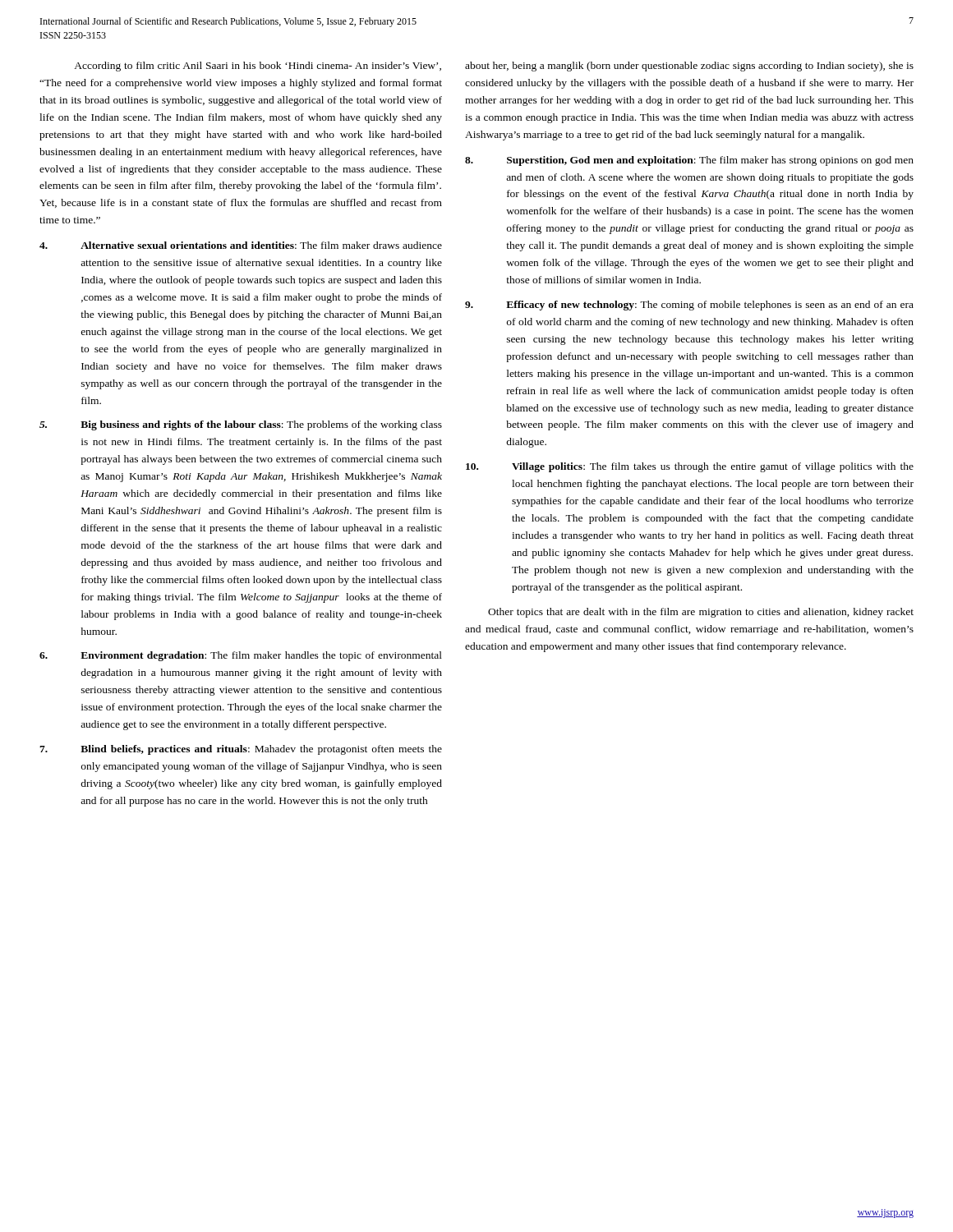
Task: Find the text starting "Other topics that are dealt with in the"
Action: [689, 628]
